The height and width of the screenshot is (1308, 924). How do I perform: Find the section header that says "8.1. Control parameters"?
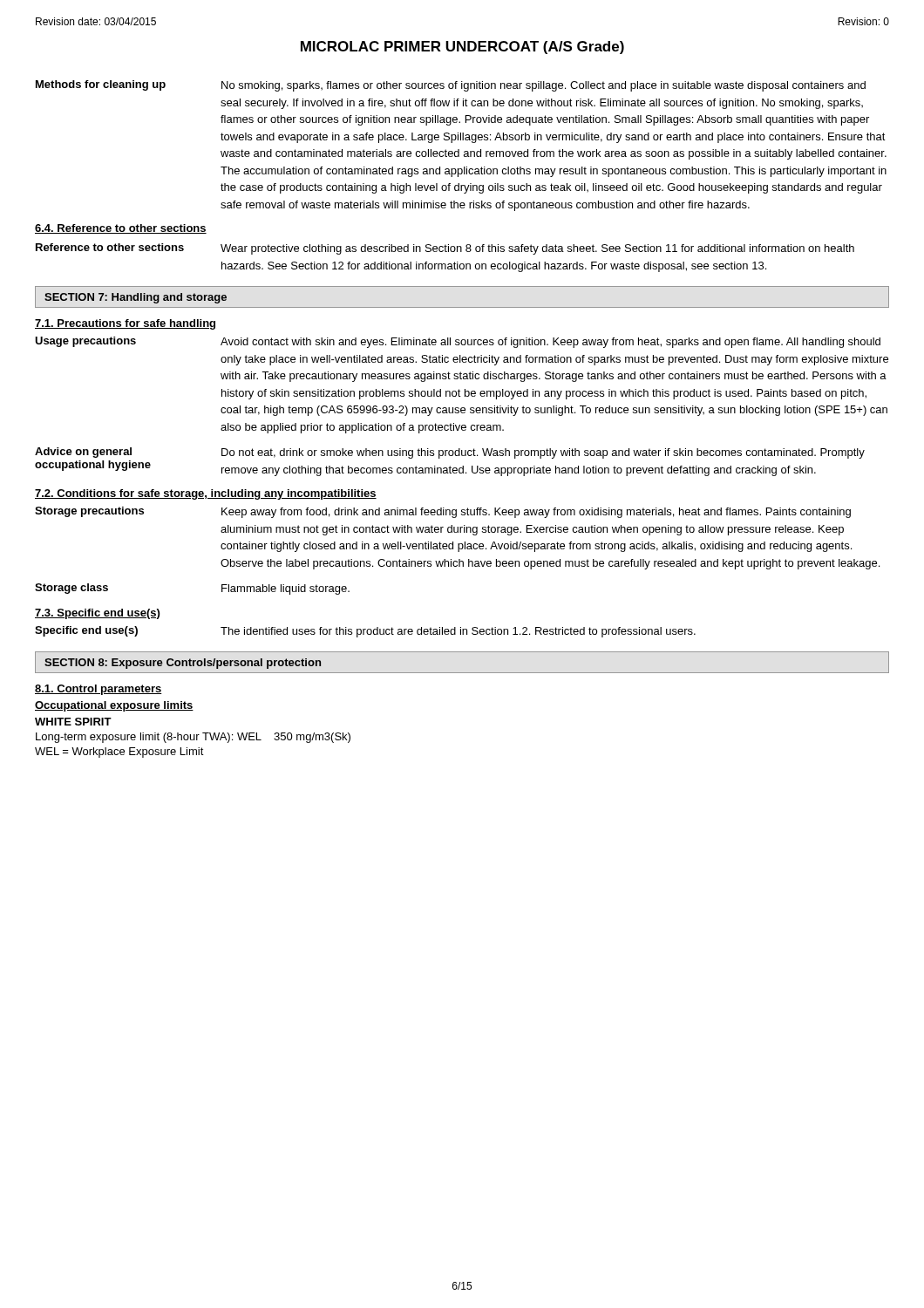coord(98,688)
